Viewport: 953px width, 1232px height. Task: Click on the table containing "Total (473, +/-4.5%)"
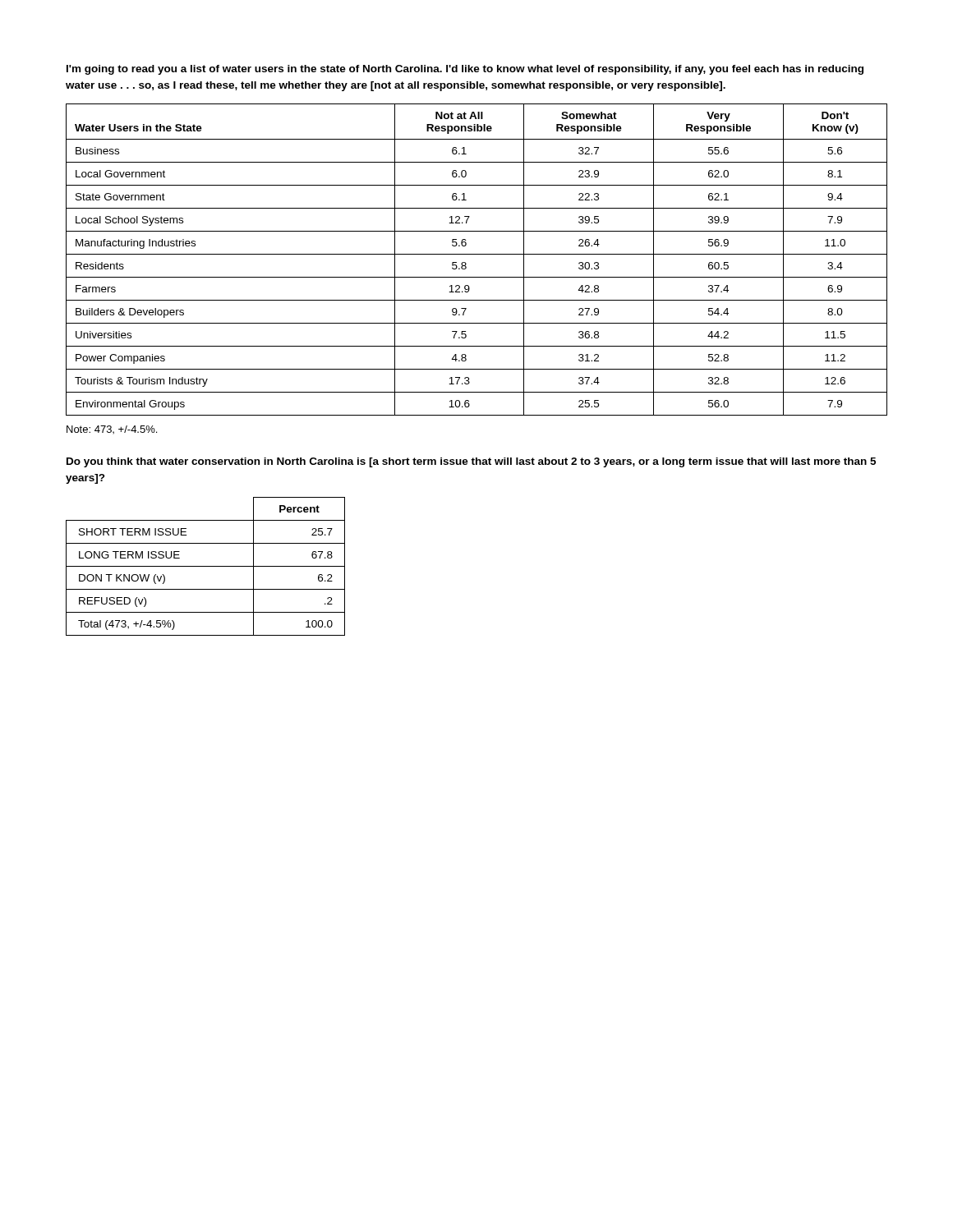(x=476, y=566)
